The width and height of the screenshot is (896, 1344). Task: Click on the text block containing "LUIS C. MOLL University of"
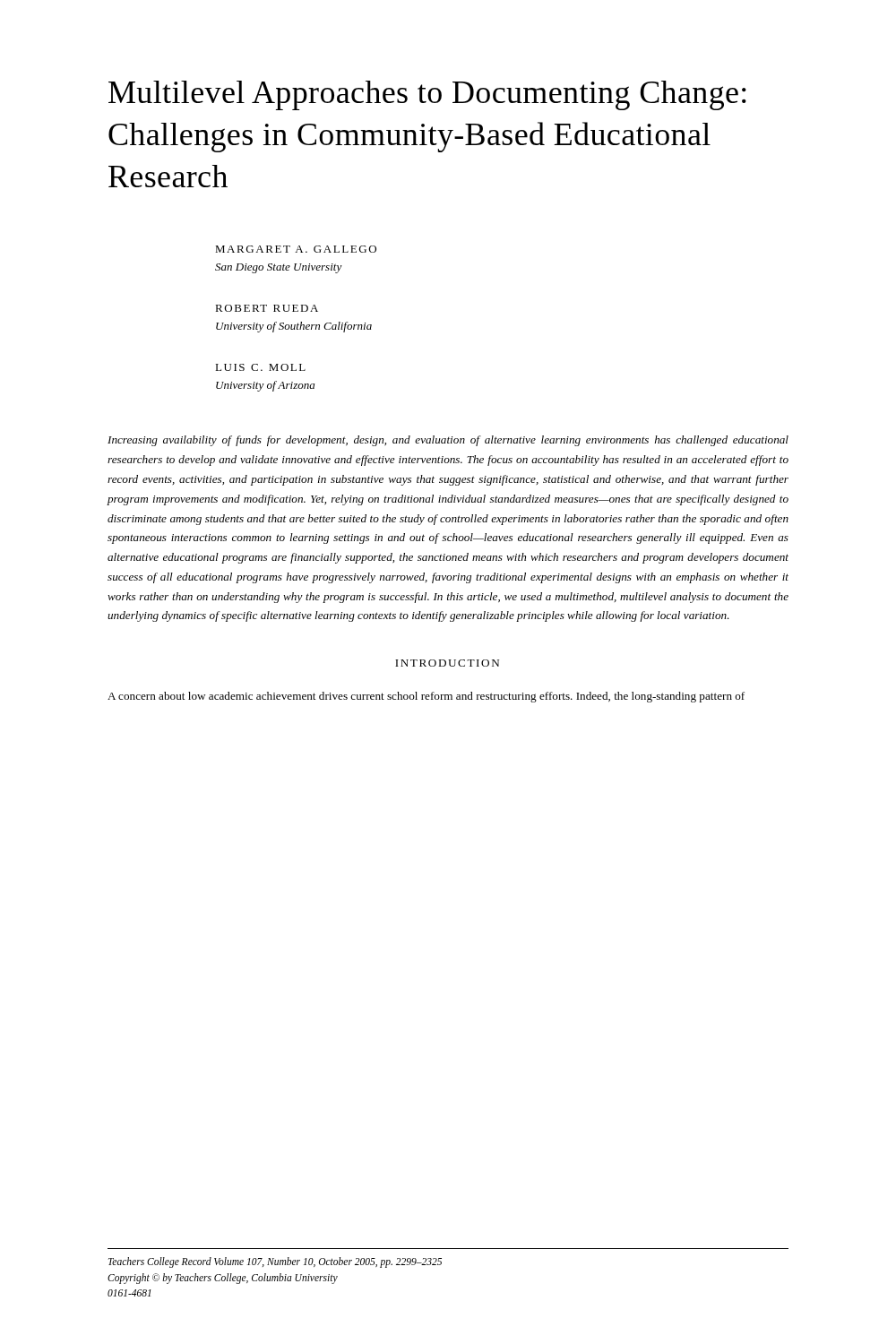(x=260, y=367)
